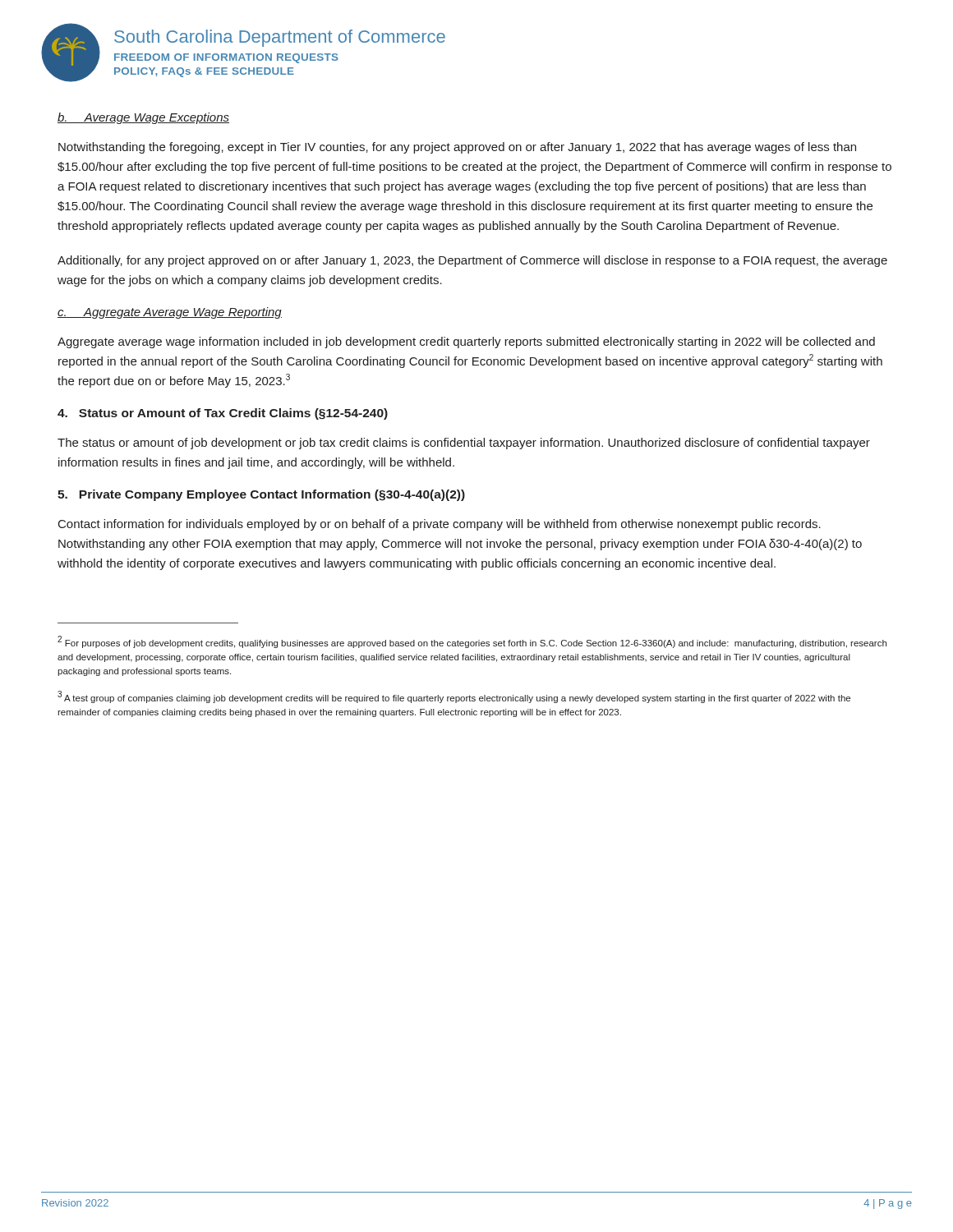Find the text block with the text "Contact information for individuals"

tap(476, 544)
